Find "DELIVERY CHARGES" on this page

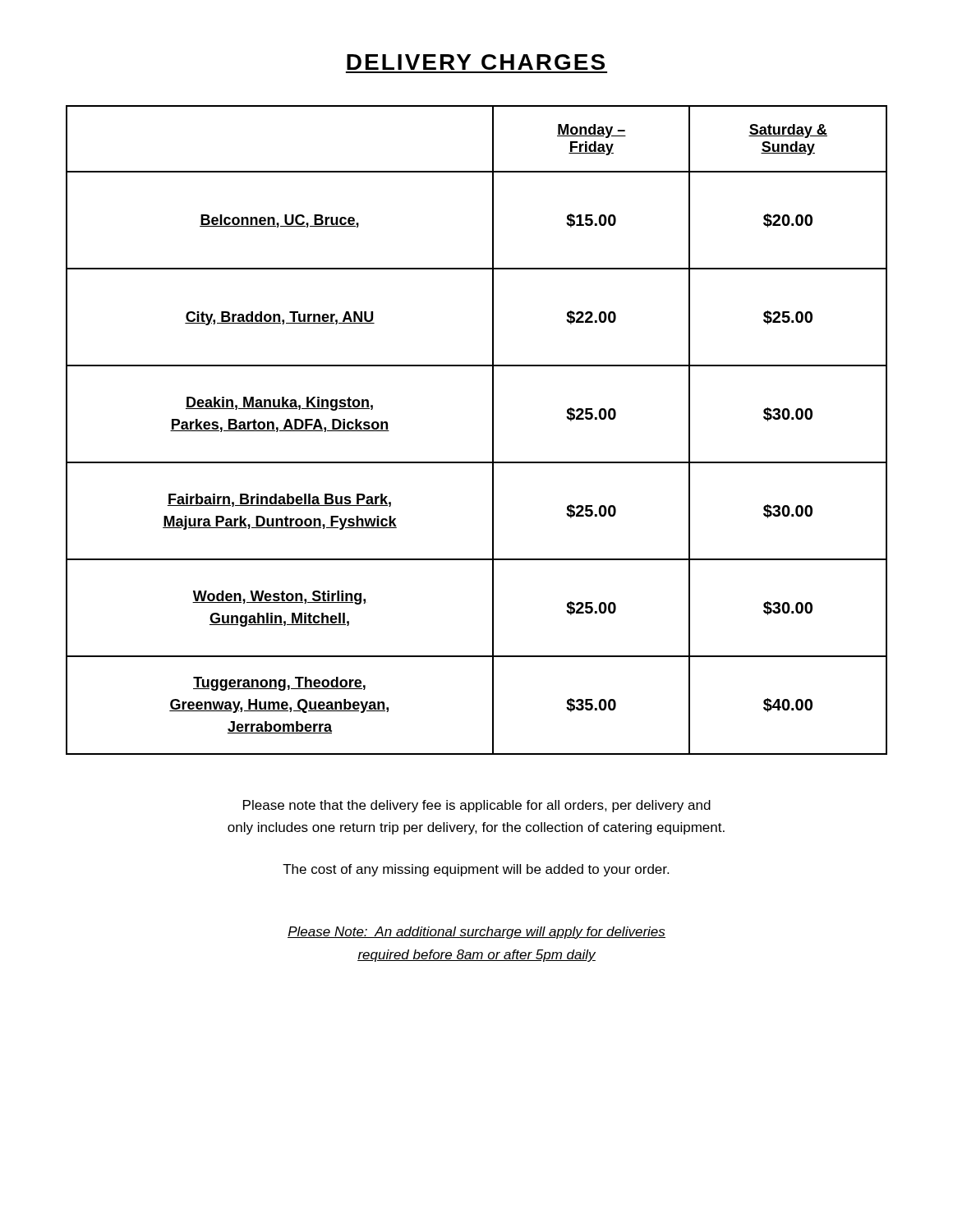click(x=476, y=62)
